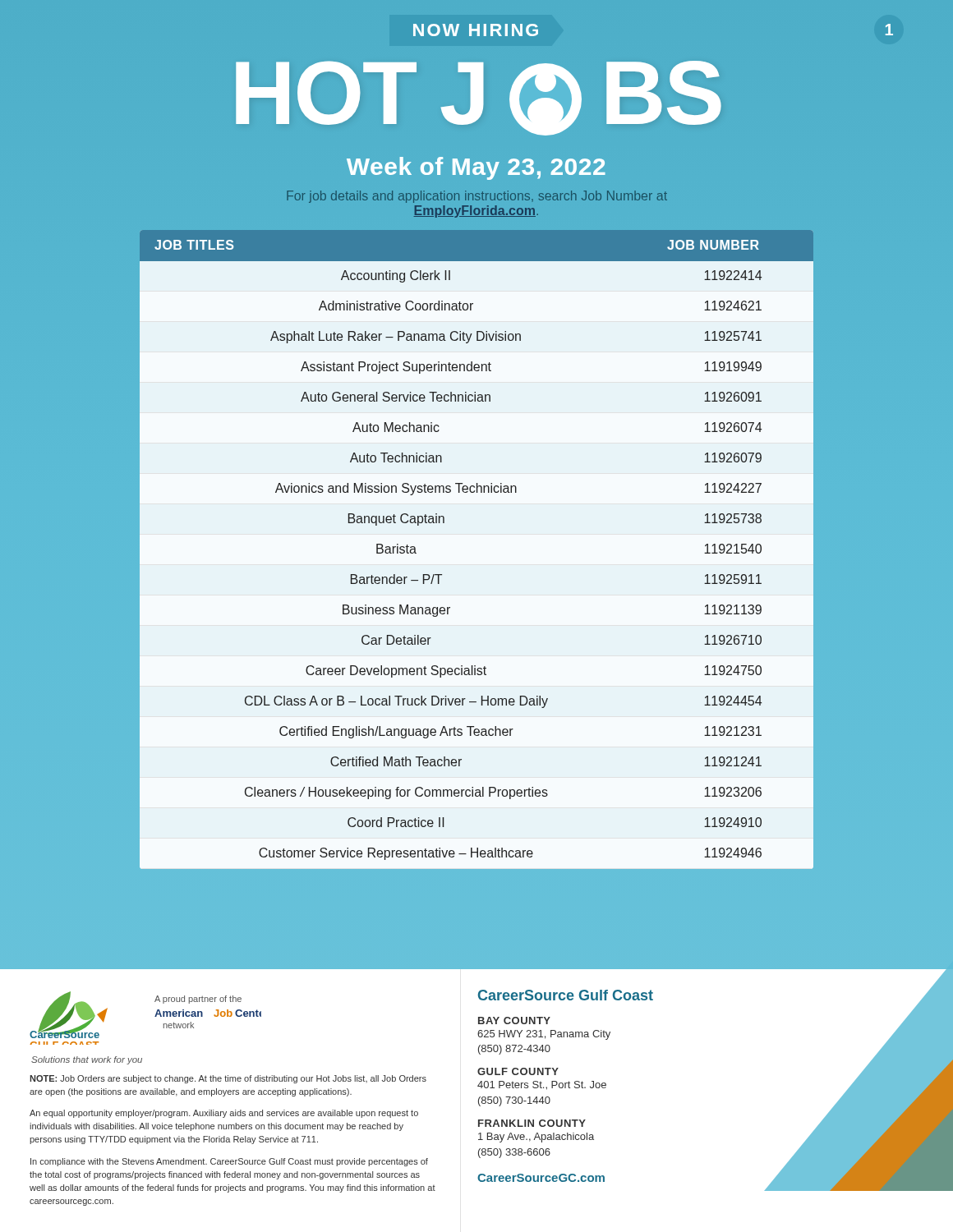This screenshot has height=1232, width=953.
Task: Navigate to the region starting "HOT J BS"
Action: point(476,97)
